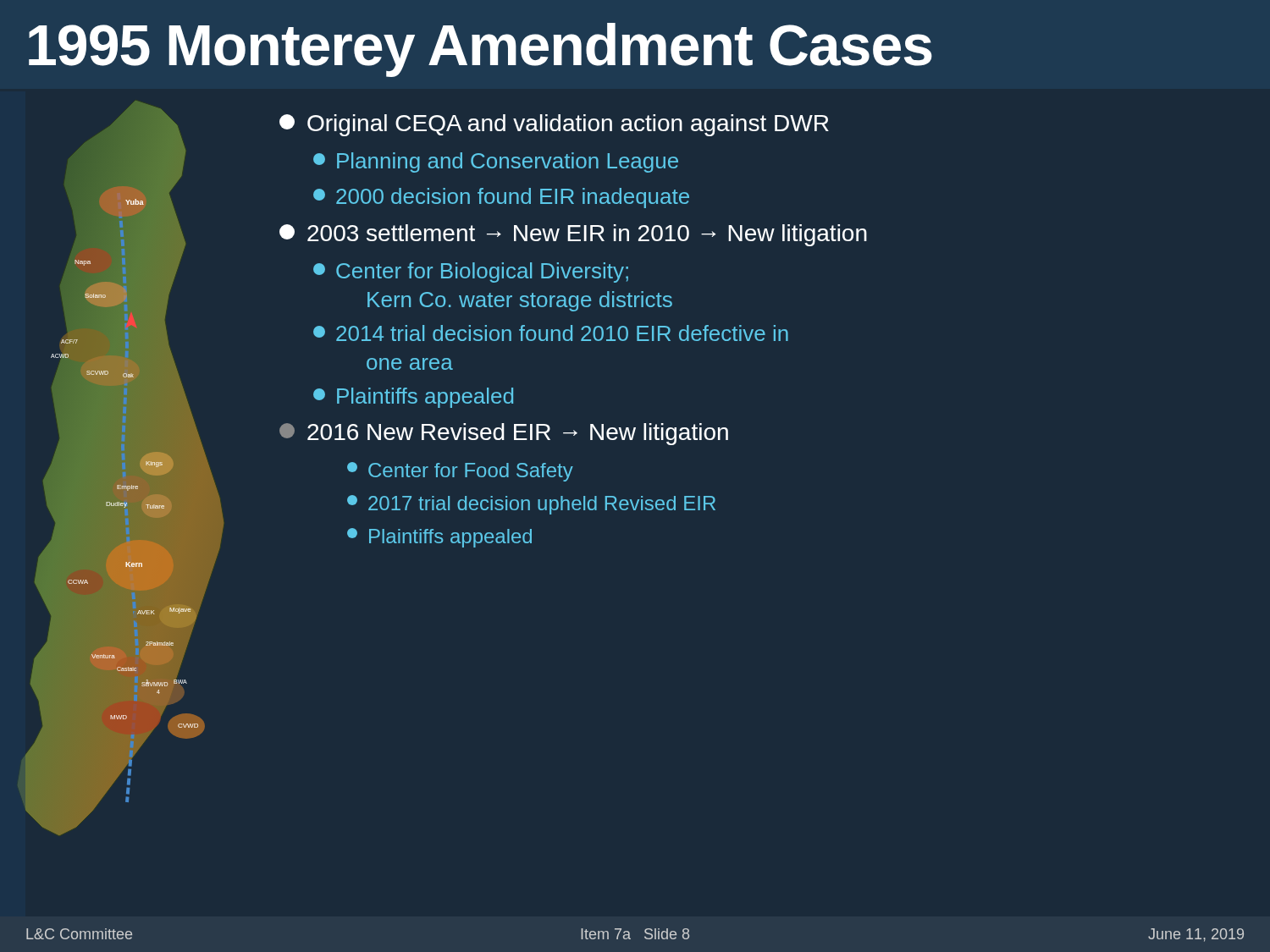Click on the map
The image size is (1270, 952).
pos(125,504)
